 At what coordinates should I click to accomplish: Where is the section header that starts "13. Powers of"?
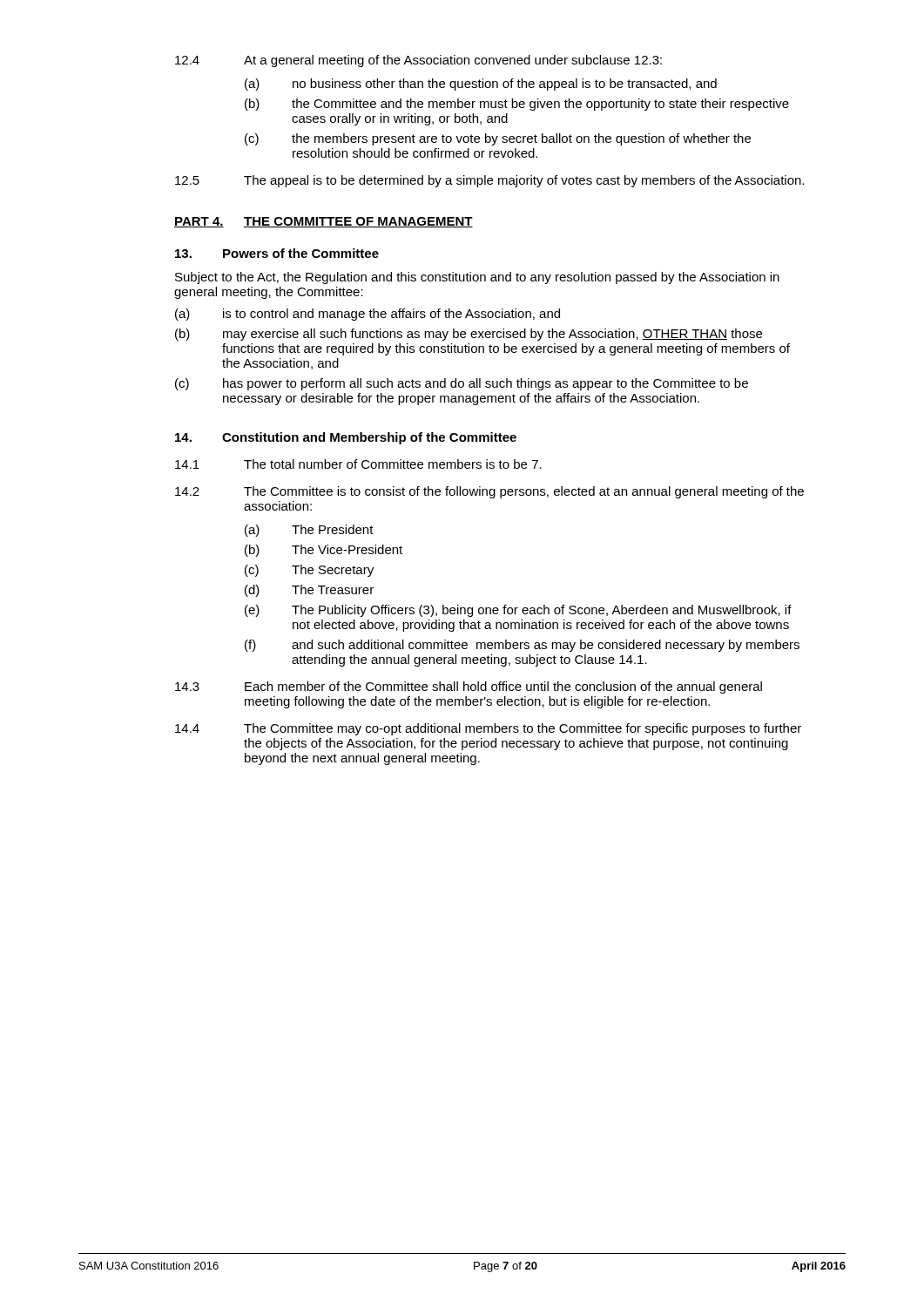277,253
